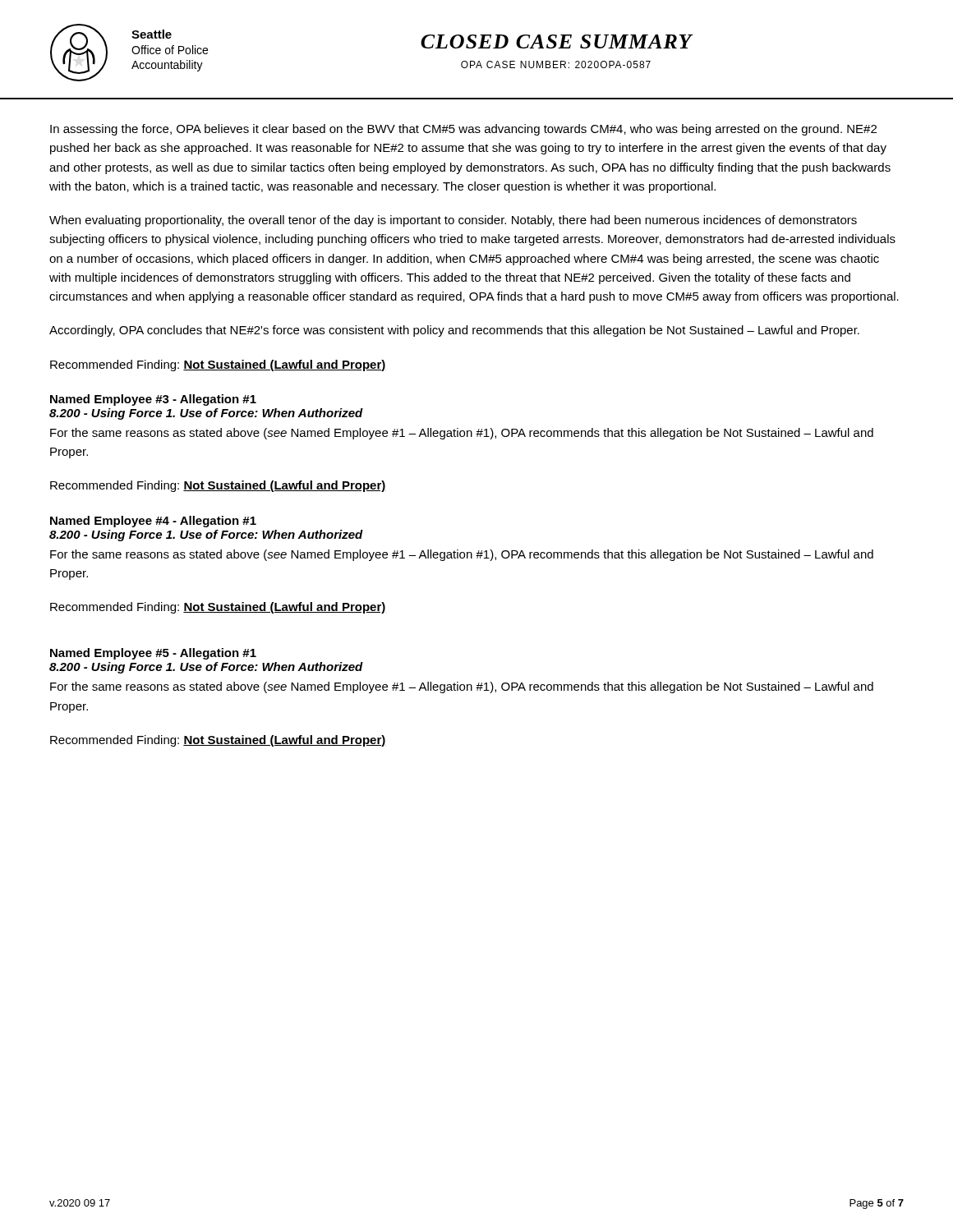The width and height of the screenshot is (953, 1232).
Task: Locate the region starting "Named Employee #3 -"
Action: pyautogui.click(x=153, y=400)
